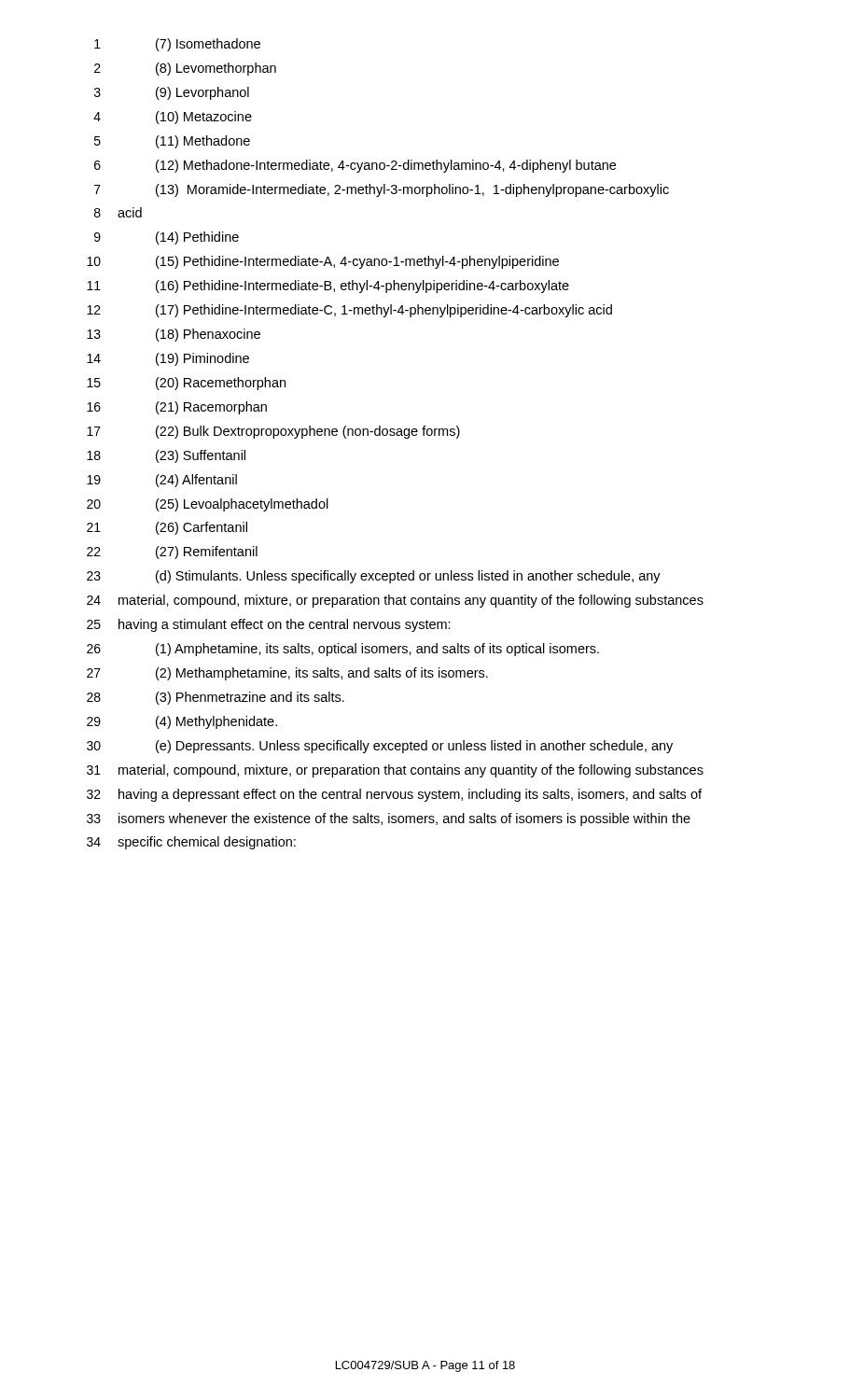850x1400 pixels.
Task: Locate the element starting "24 material, compound, mixture,"
Action: [425, 601]
